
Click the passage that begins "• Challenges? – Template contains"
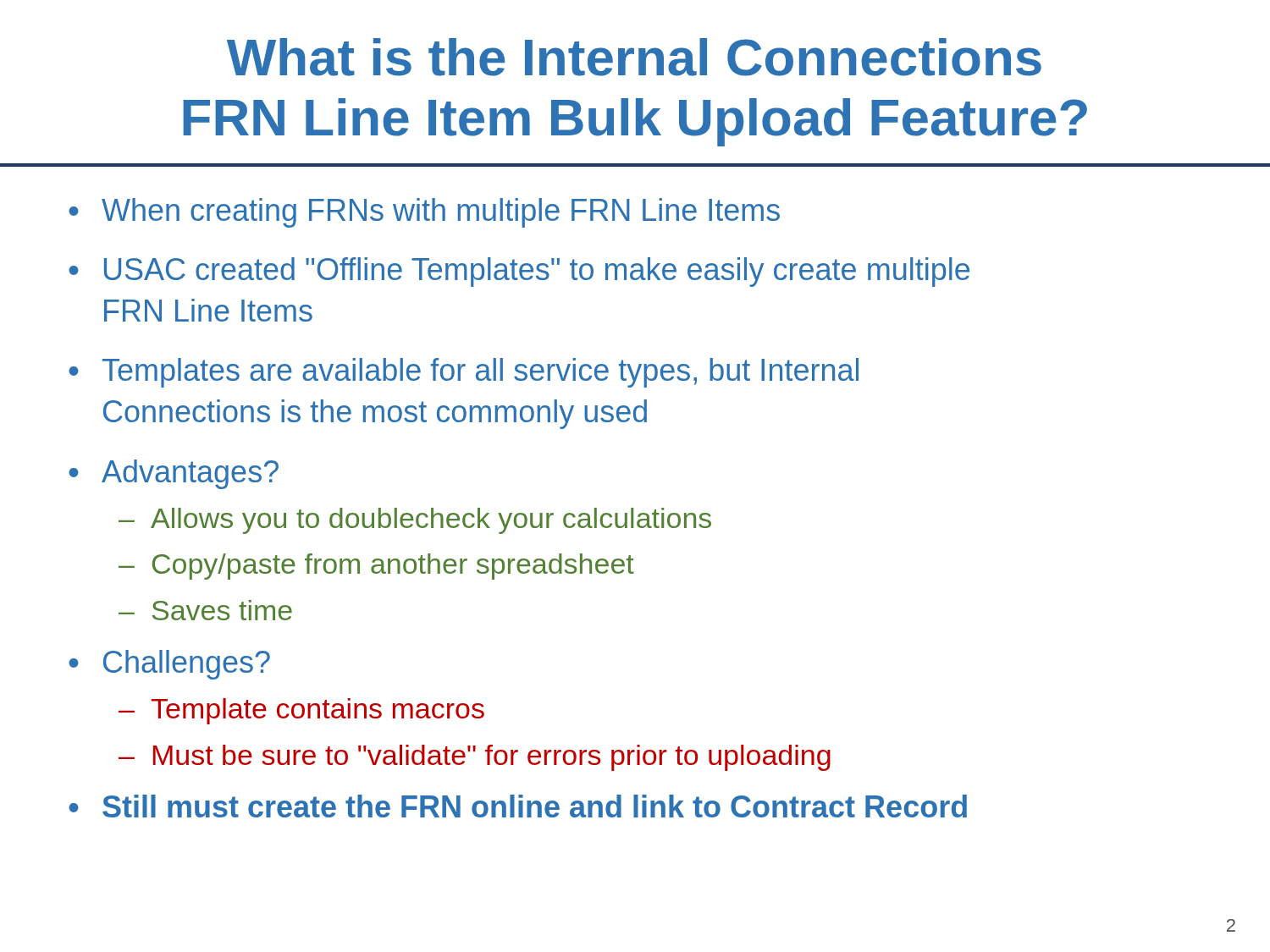(x=169, y=665)
